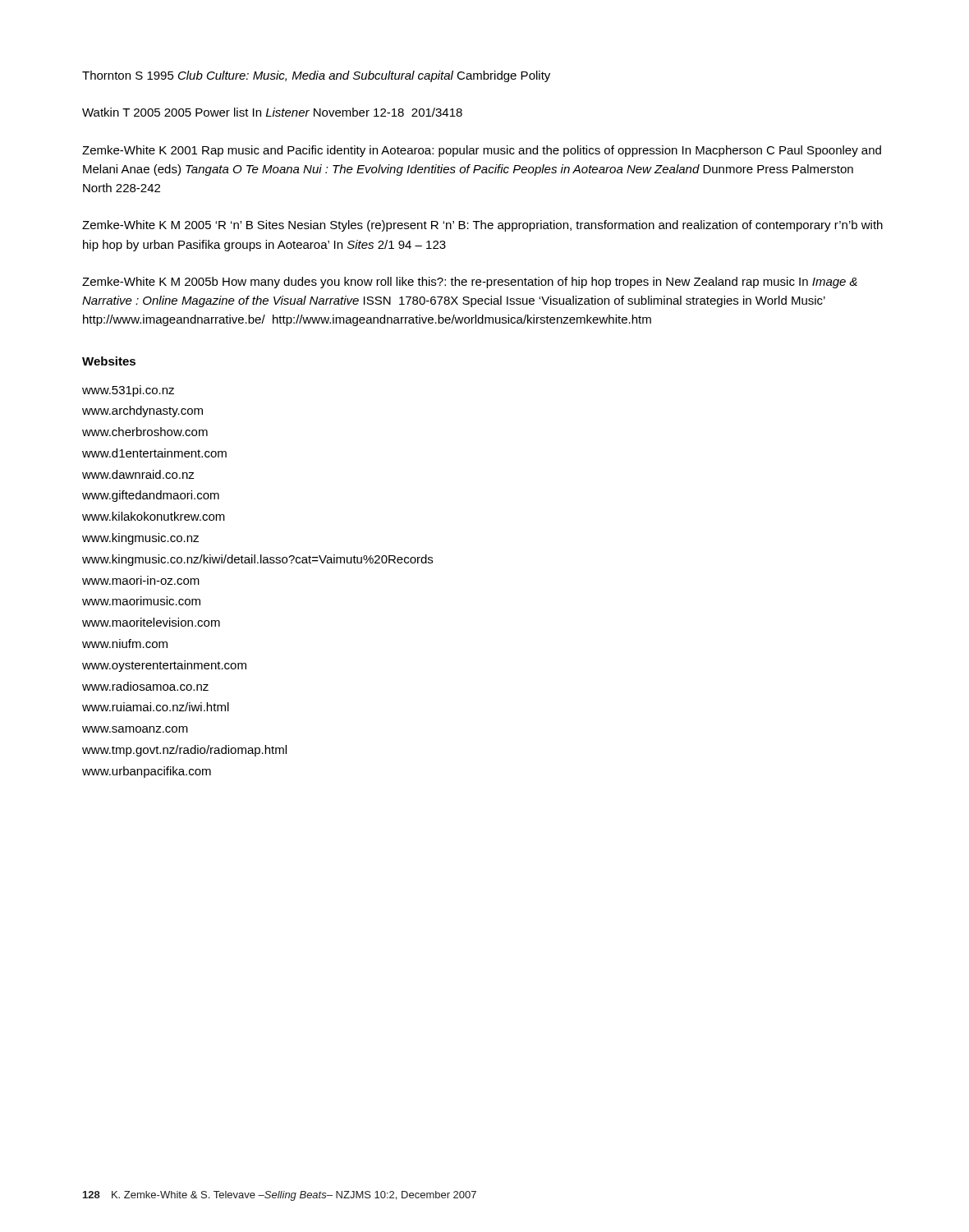
Task: Click on the text block containing "Thornton S 1995 Club"
Action: click(316, 75)
